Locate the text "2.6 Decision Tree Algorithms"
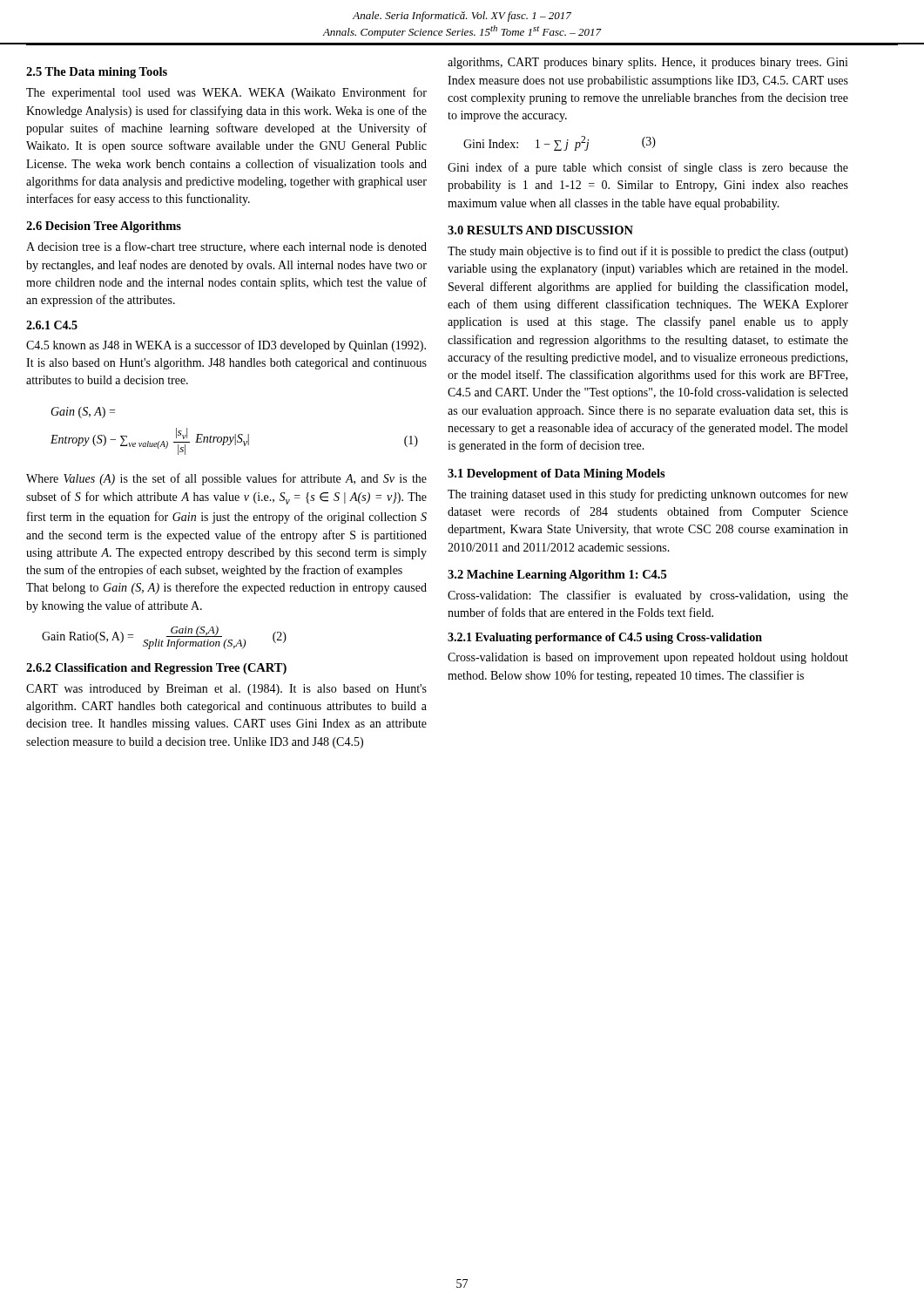The image size is (924, 1307). (104, 226)
